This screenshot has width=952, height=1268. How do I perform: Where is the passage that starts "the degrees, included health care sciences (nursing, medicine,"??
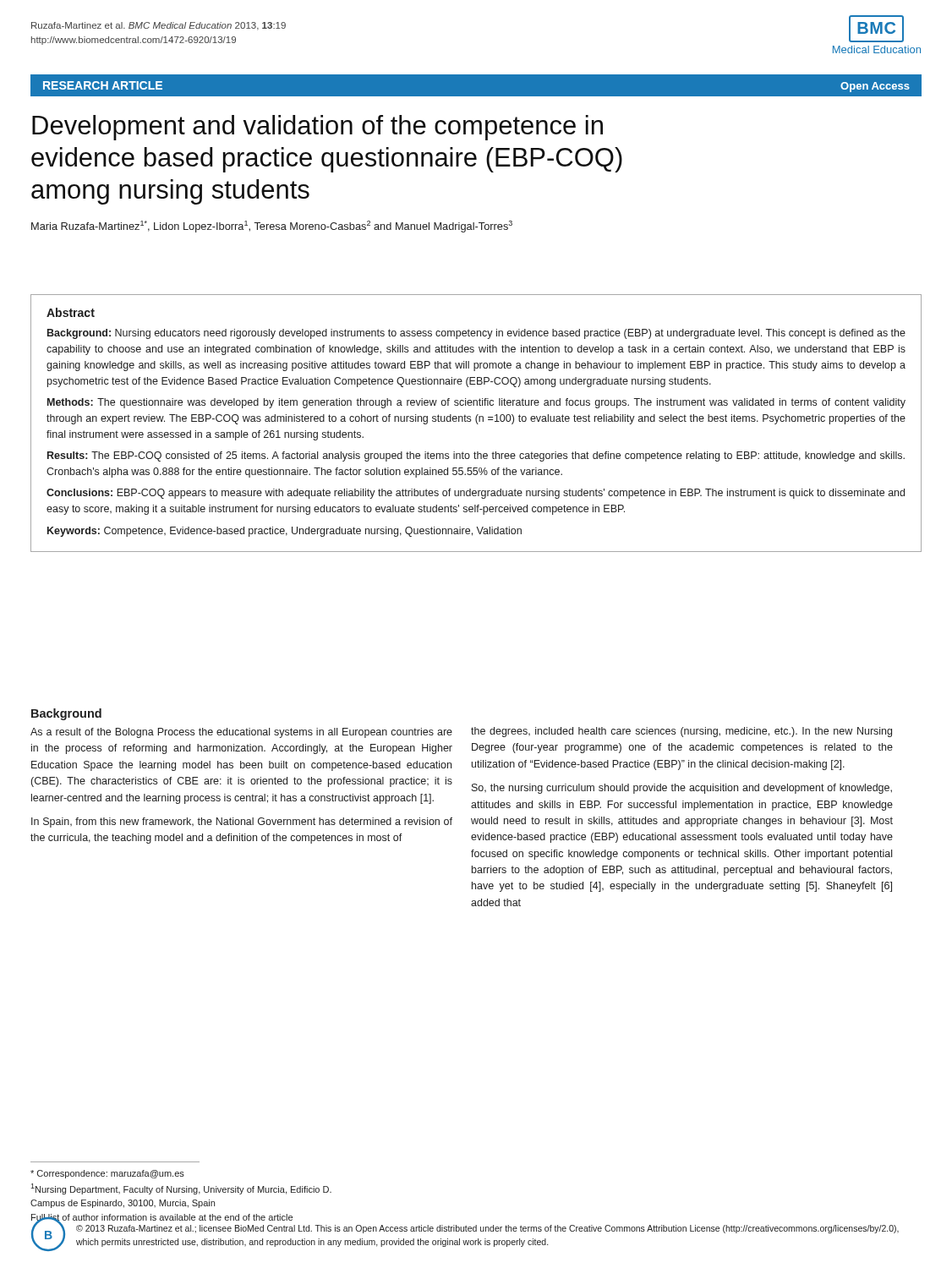(682, 748)
